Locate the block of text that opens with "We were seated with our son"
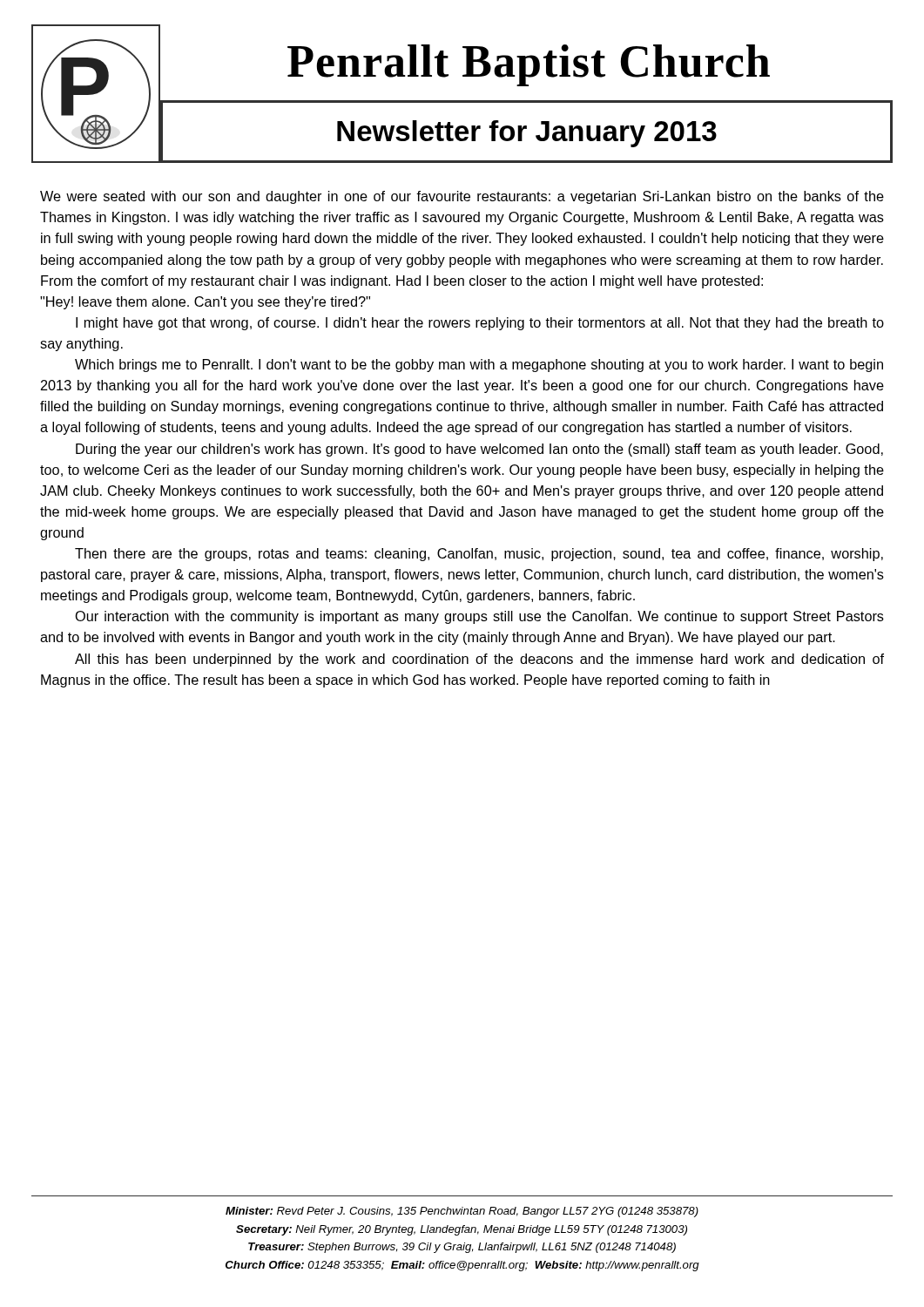 pyautogui.click(x=462, y=438)
